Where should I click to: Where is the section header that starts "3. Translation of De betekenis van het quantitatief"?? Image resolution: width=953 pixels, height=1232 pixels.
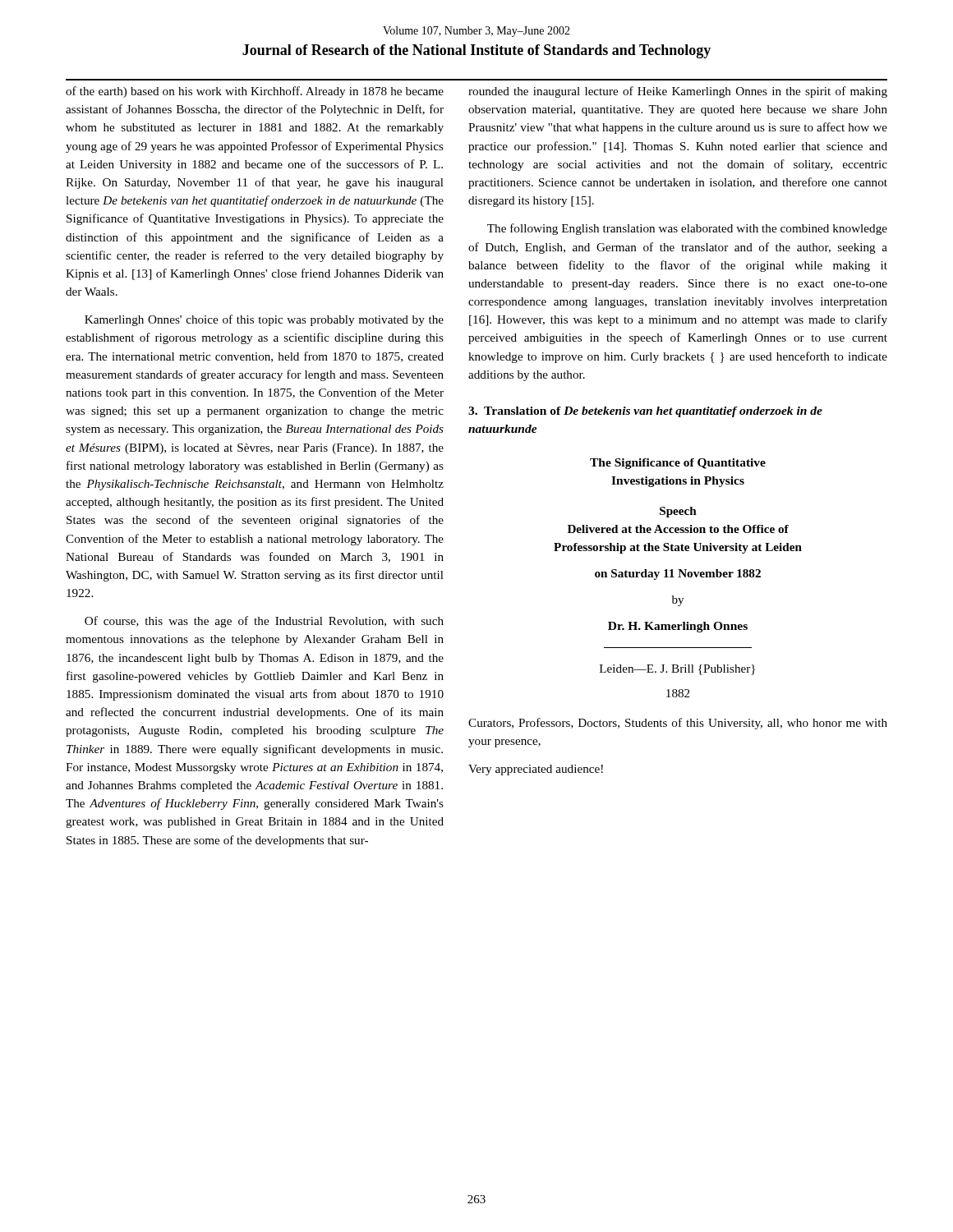(645, 419)
